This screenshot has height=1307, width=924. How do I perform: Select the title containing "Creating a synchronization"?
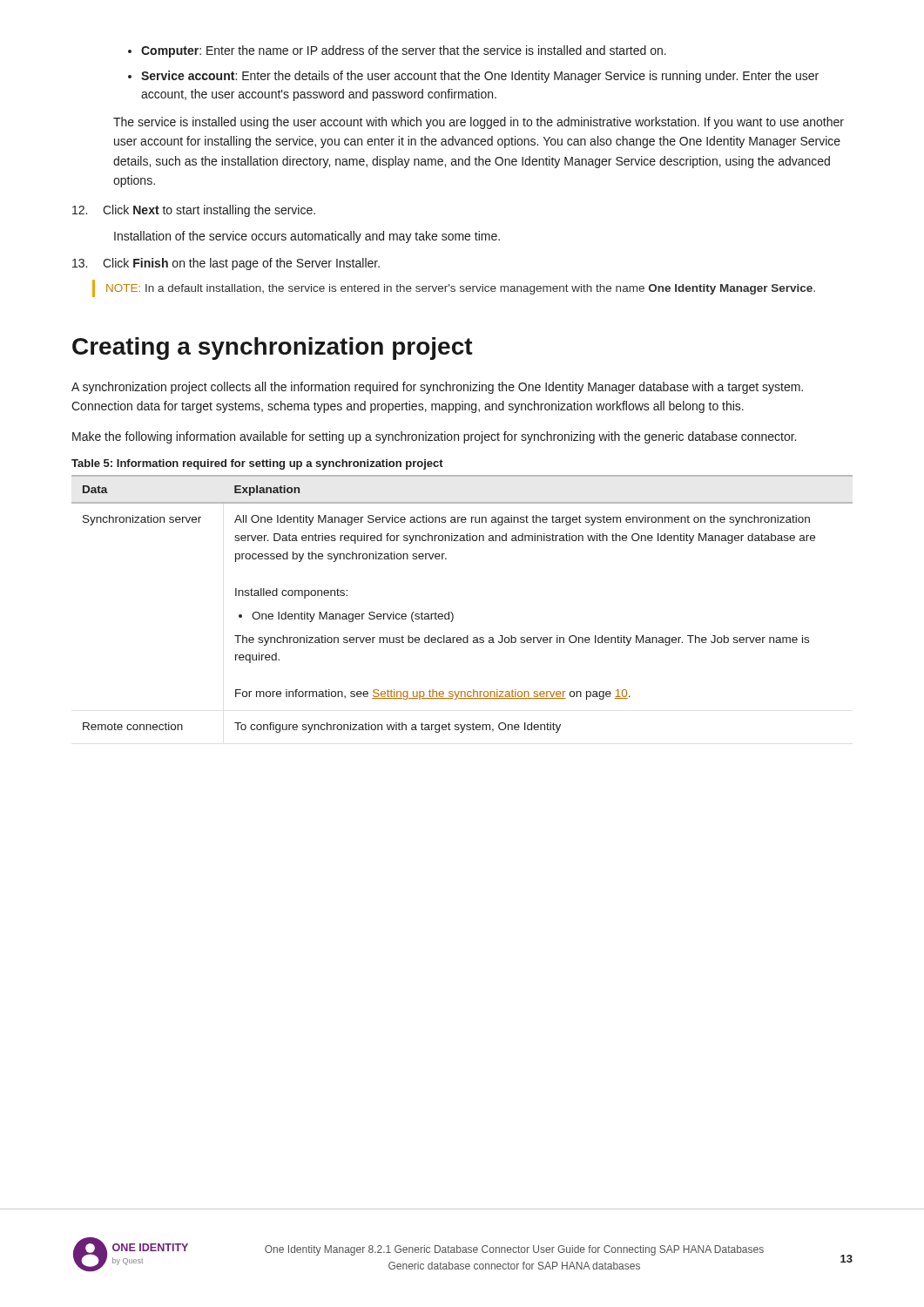(x=272, y=347)
